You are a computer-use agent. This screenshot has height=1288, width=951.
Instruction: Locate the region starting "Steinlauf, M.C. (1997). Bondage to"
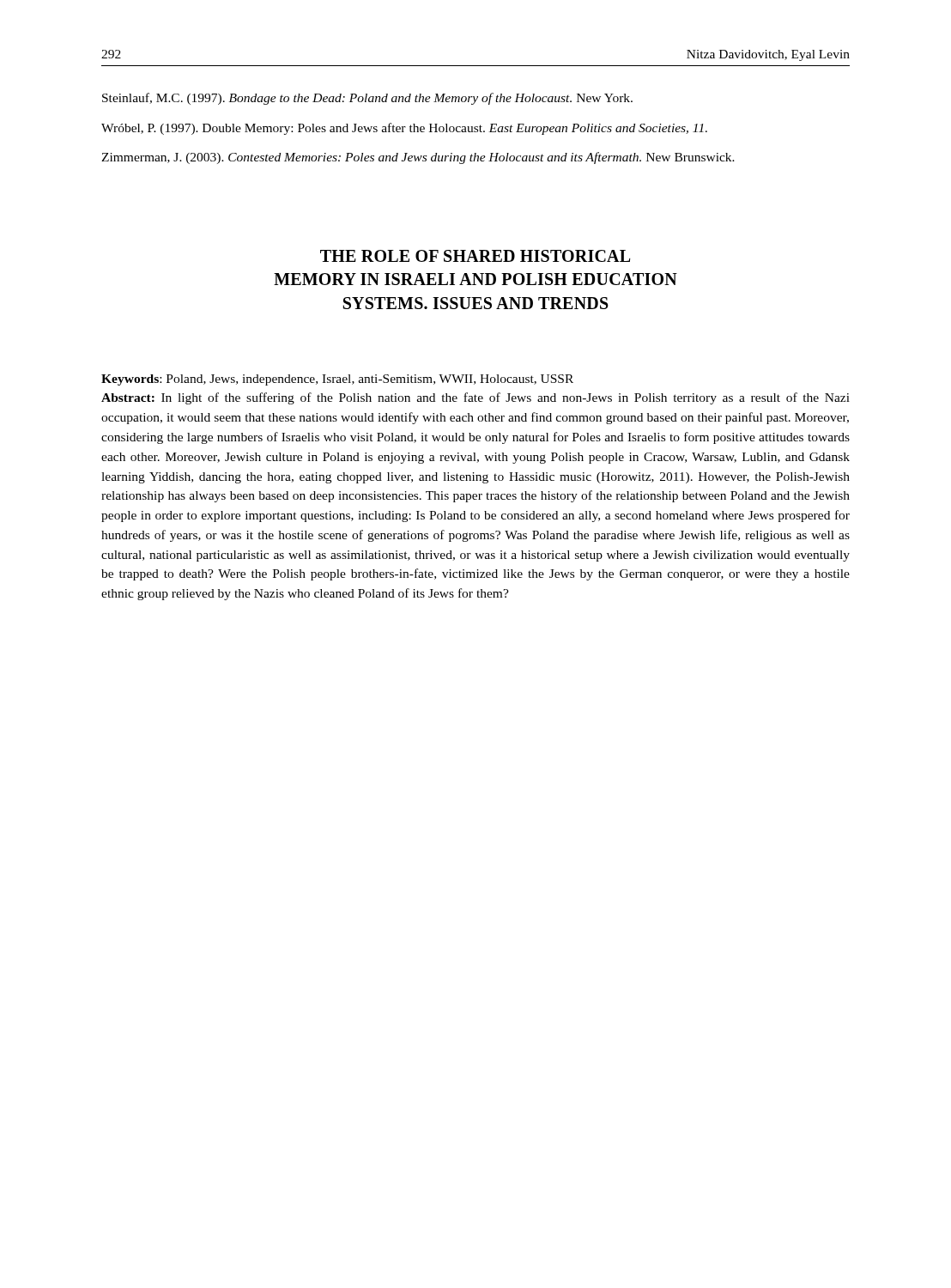pos(476,128)
